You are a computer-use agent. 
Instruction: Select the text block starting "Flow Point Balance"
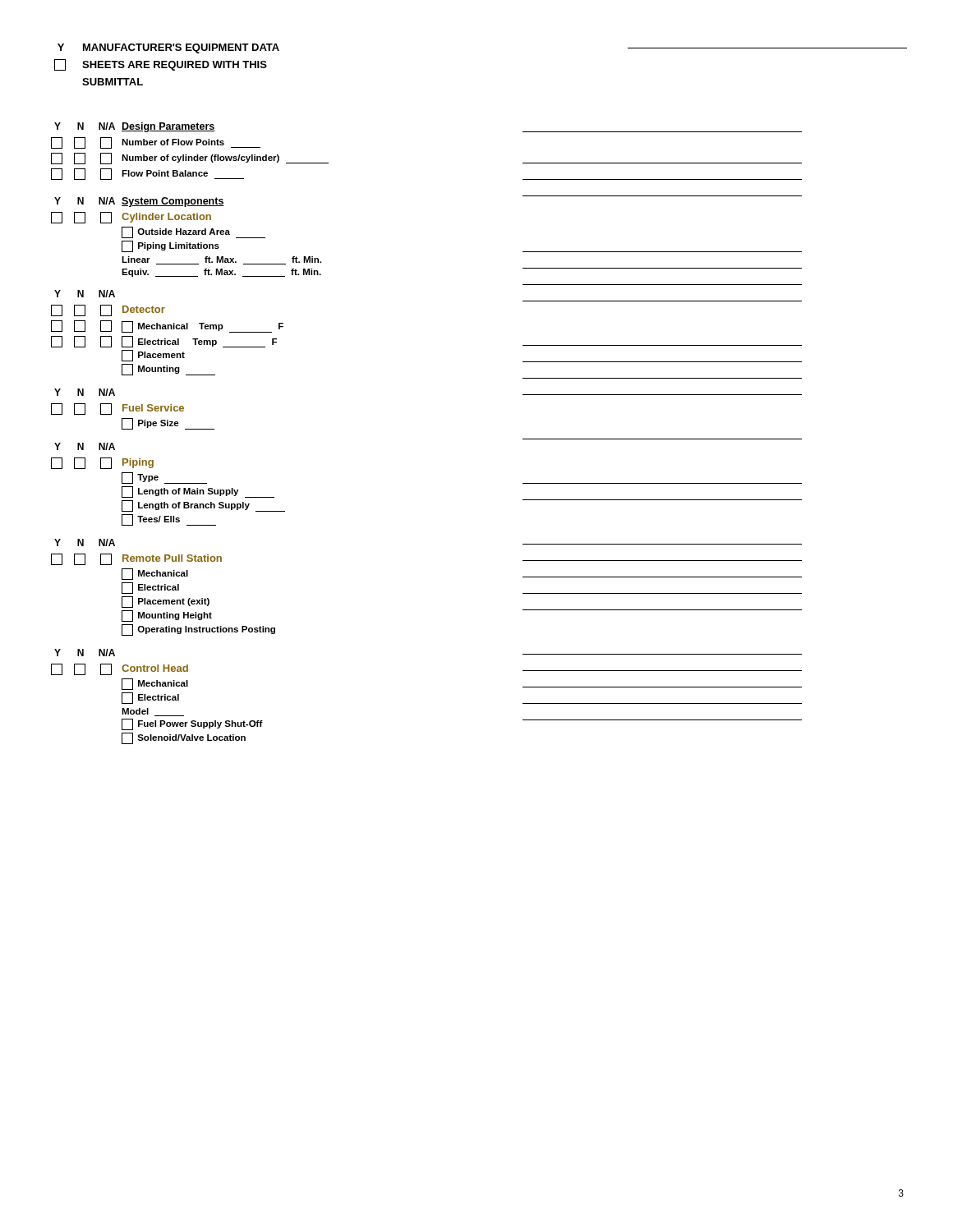pos(183,173)
